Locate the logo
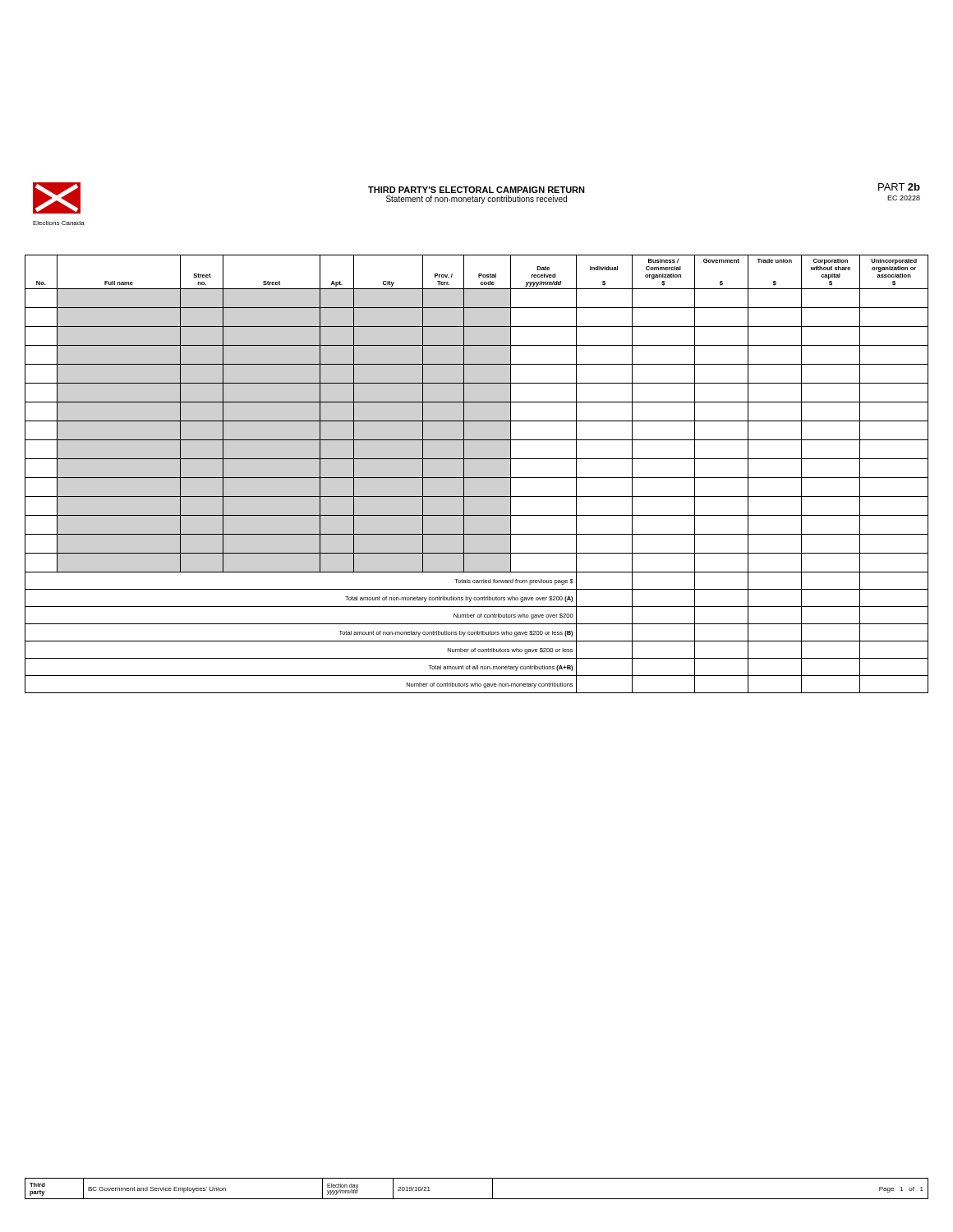953x1232 pixels. coord(72,207)
